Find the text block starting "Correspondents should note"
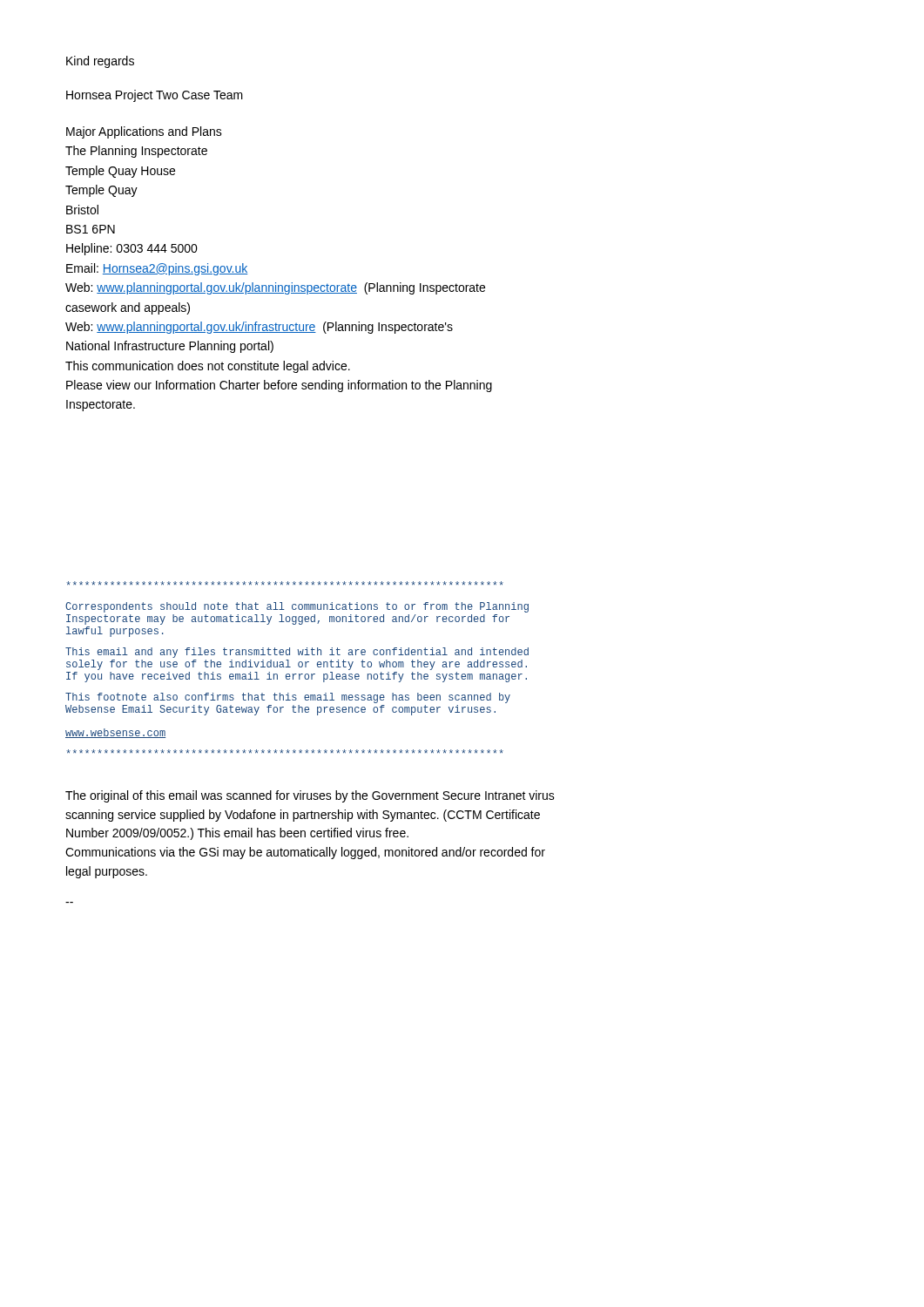Image resolution: width=924 pixels, height=1307 pixels. pos(462,670)
